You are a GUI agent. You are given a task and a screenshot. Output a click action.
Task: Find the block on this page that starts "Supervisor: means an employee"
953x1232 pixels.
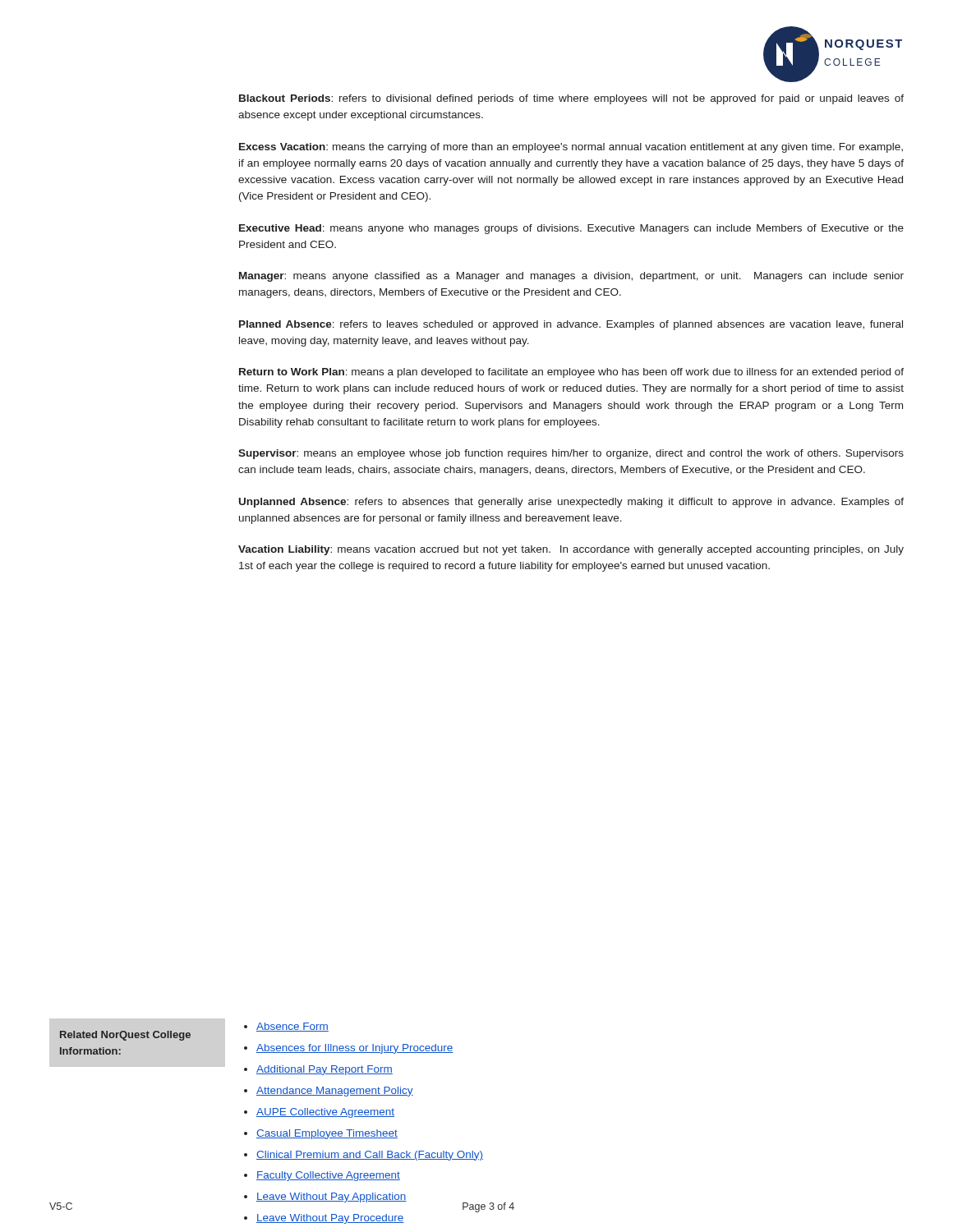[571, 461]
